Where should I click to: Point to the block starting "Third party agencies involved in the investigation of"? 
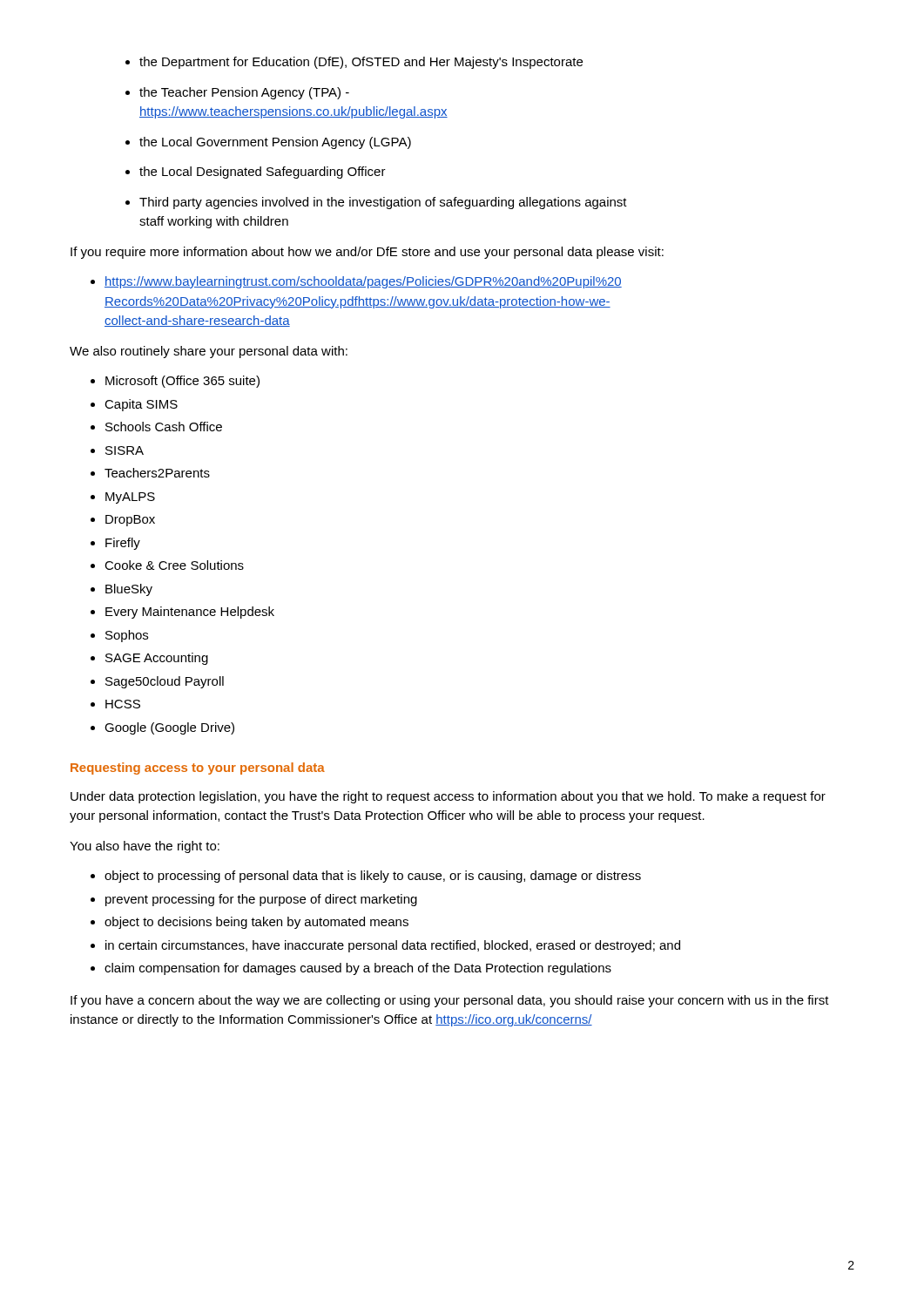488,212
